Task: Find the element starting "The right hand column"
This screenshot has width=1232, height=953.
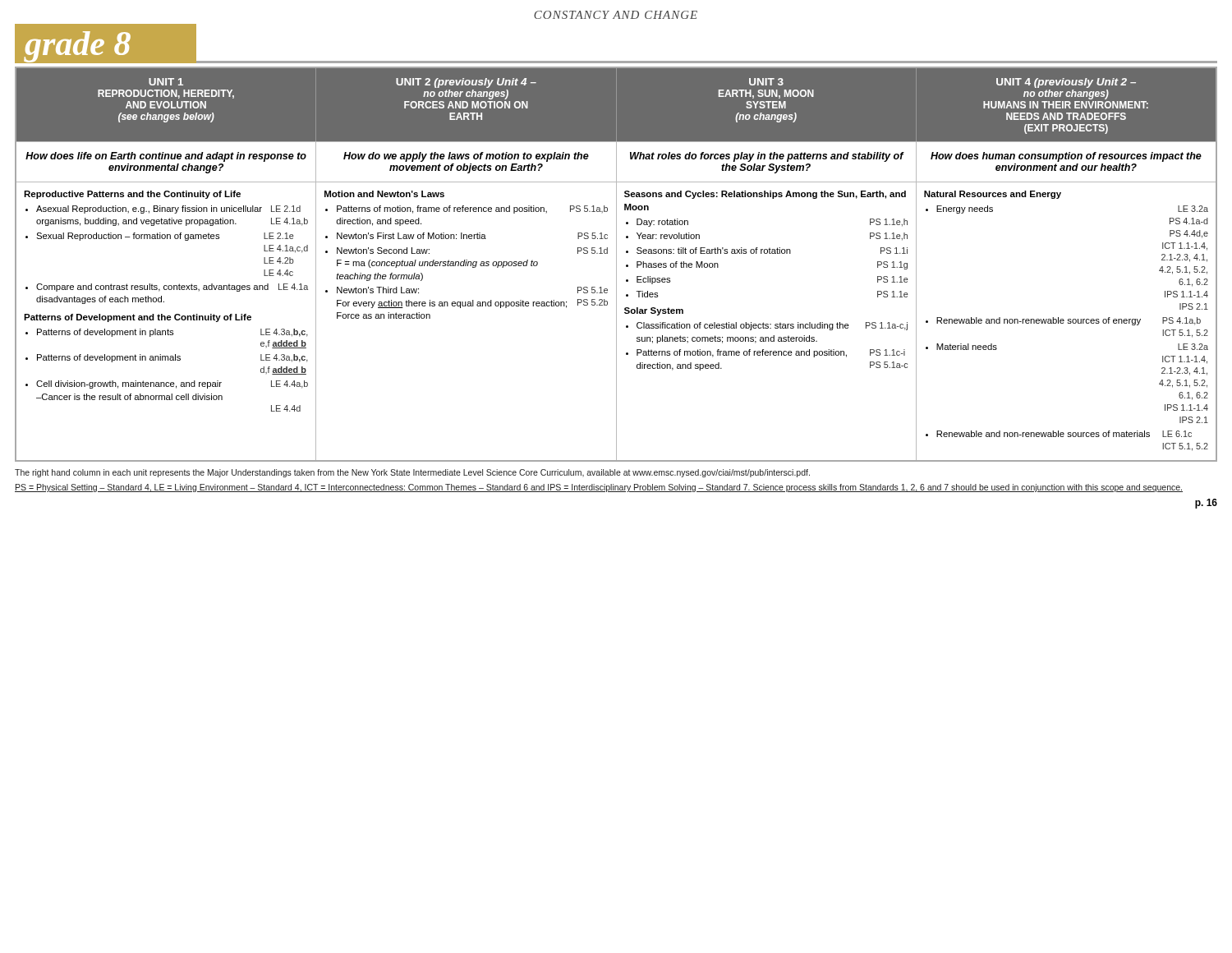Action: tap(413, 472)
